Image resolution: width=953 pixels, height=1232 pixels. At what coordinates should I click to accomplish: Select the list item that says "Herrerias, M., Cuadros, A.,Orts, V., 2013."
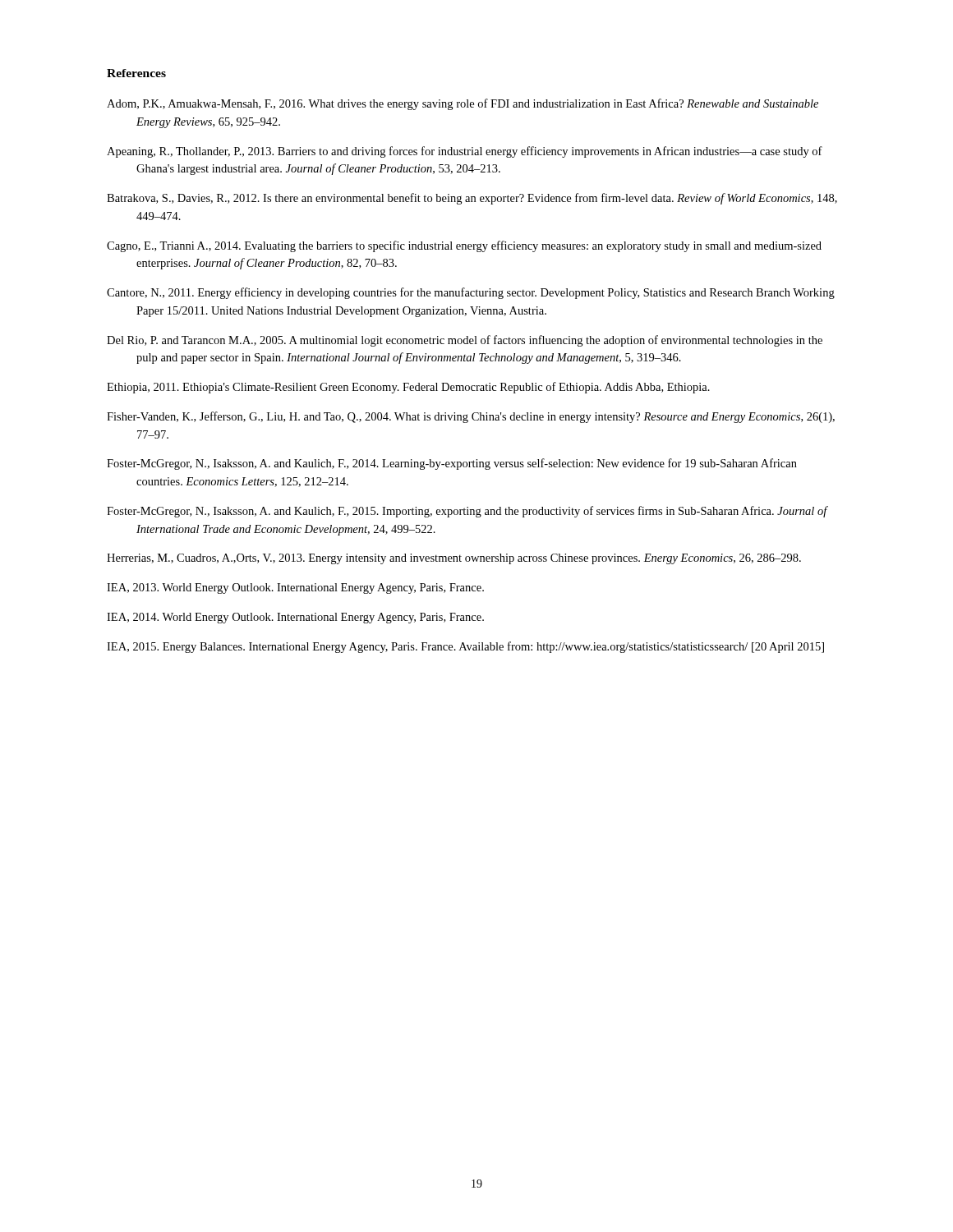pos(454,558)
